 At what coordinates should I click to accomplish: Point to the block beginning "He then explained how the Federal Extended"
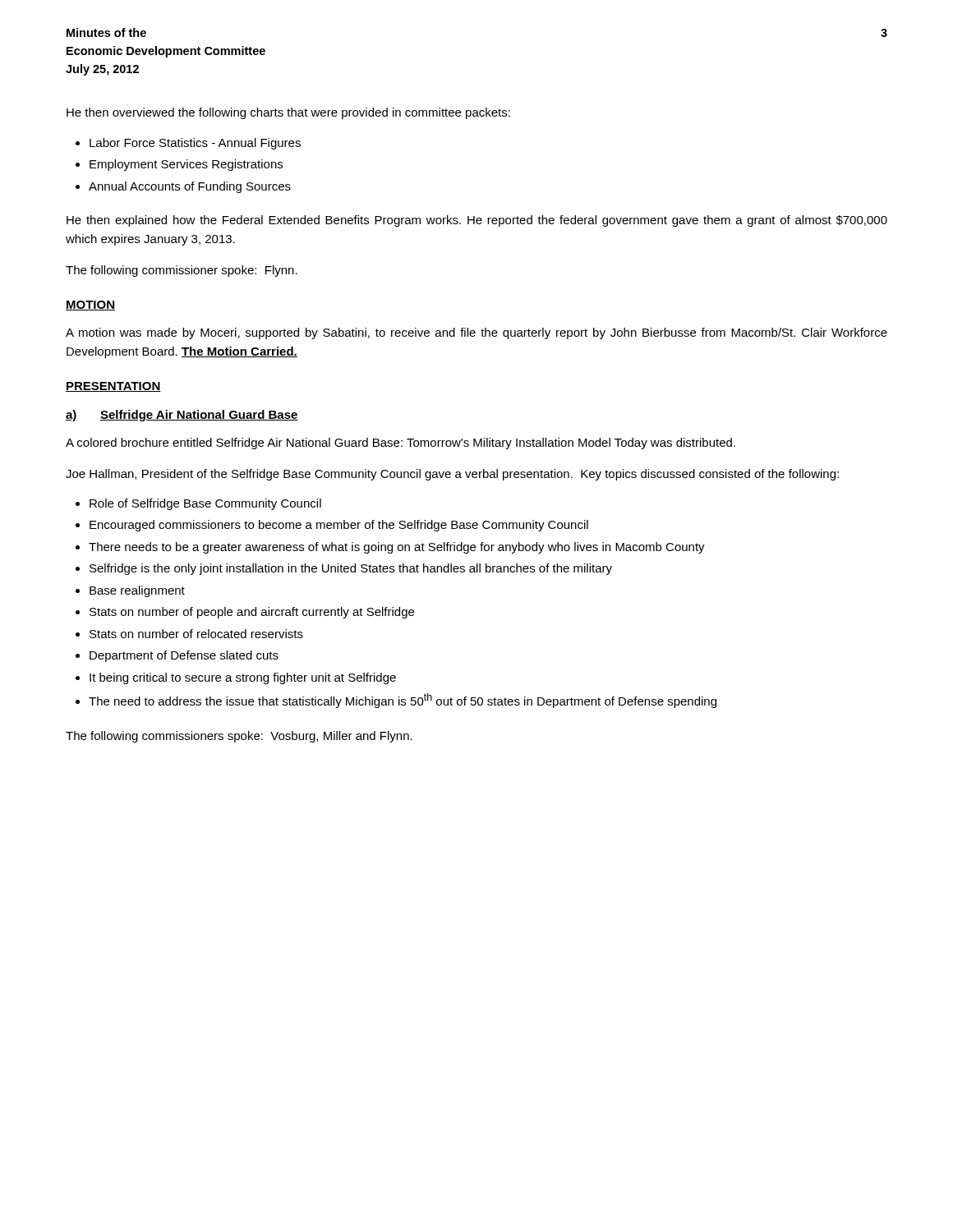pyautogui.click(x=476, y=229)
